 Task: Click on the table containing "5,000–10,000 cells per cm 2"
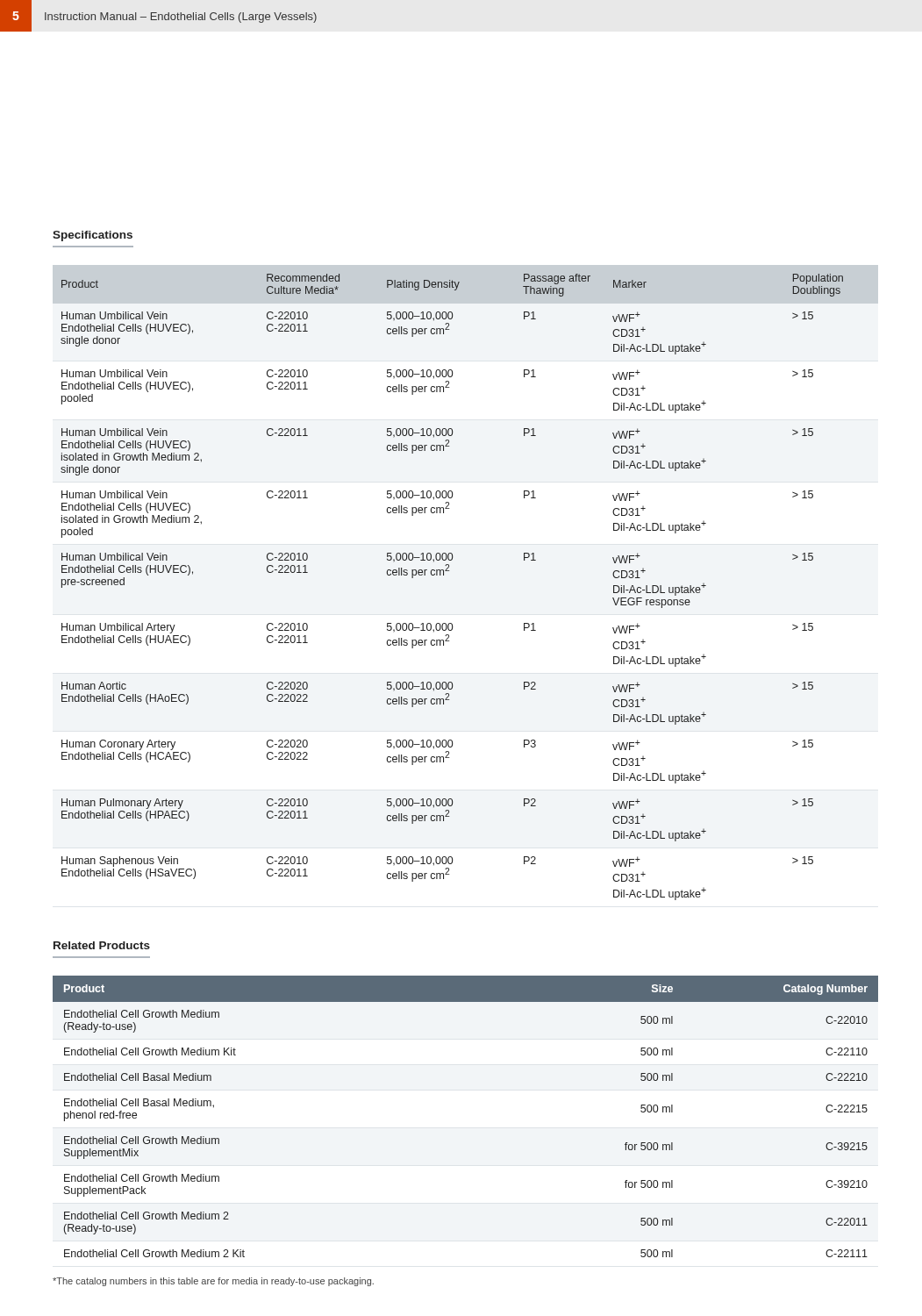(465, 586)
